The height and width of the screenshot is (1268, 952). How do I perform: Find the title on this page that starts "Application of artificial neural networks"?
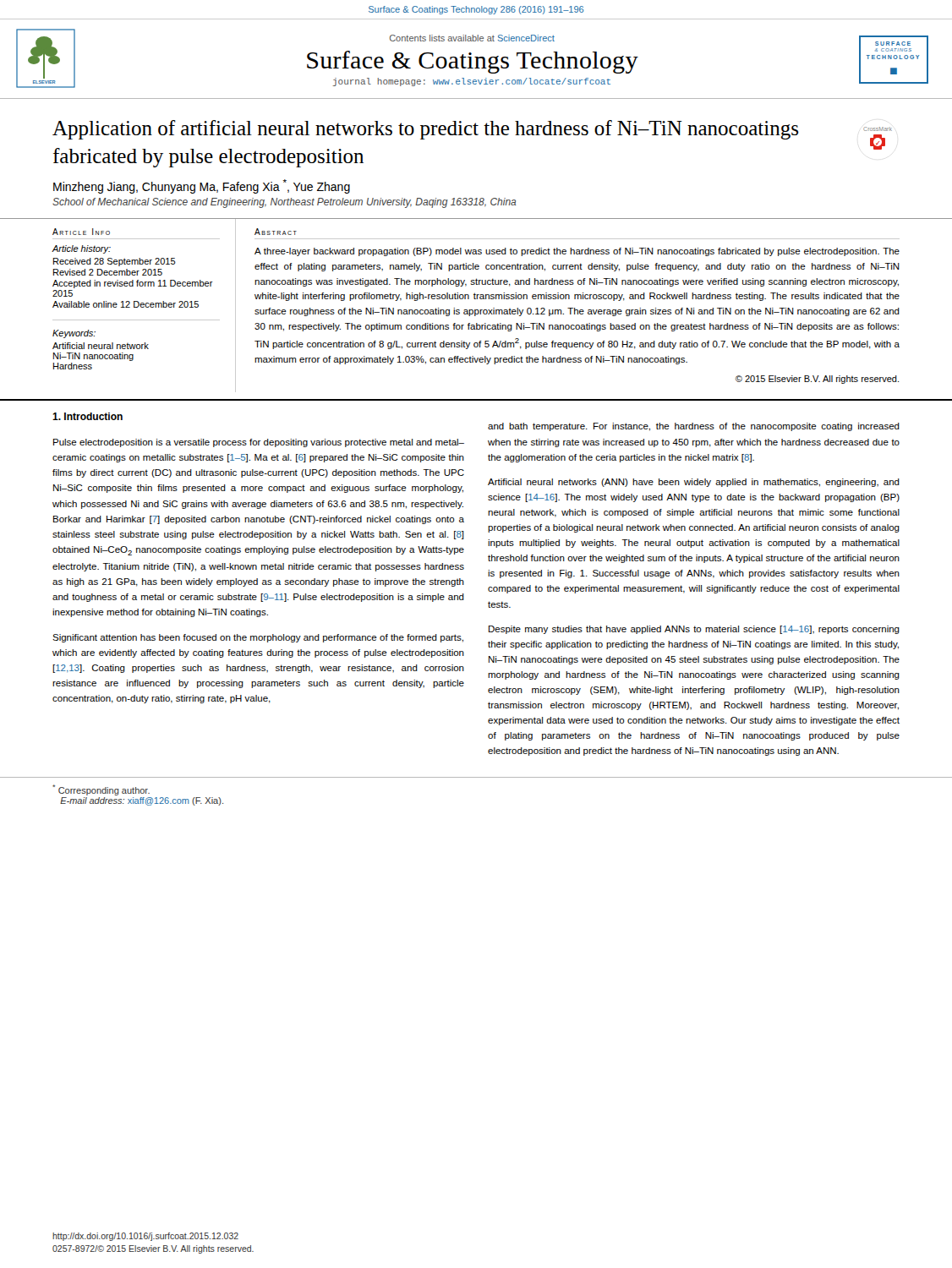[426, 142]
